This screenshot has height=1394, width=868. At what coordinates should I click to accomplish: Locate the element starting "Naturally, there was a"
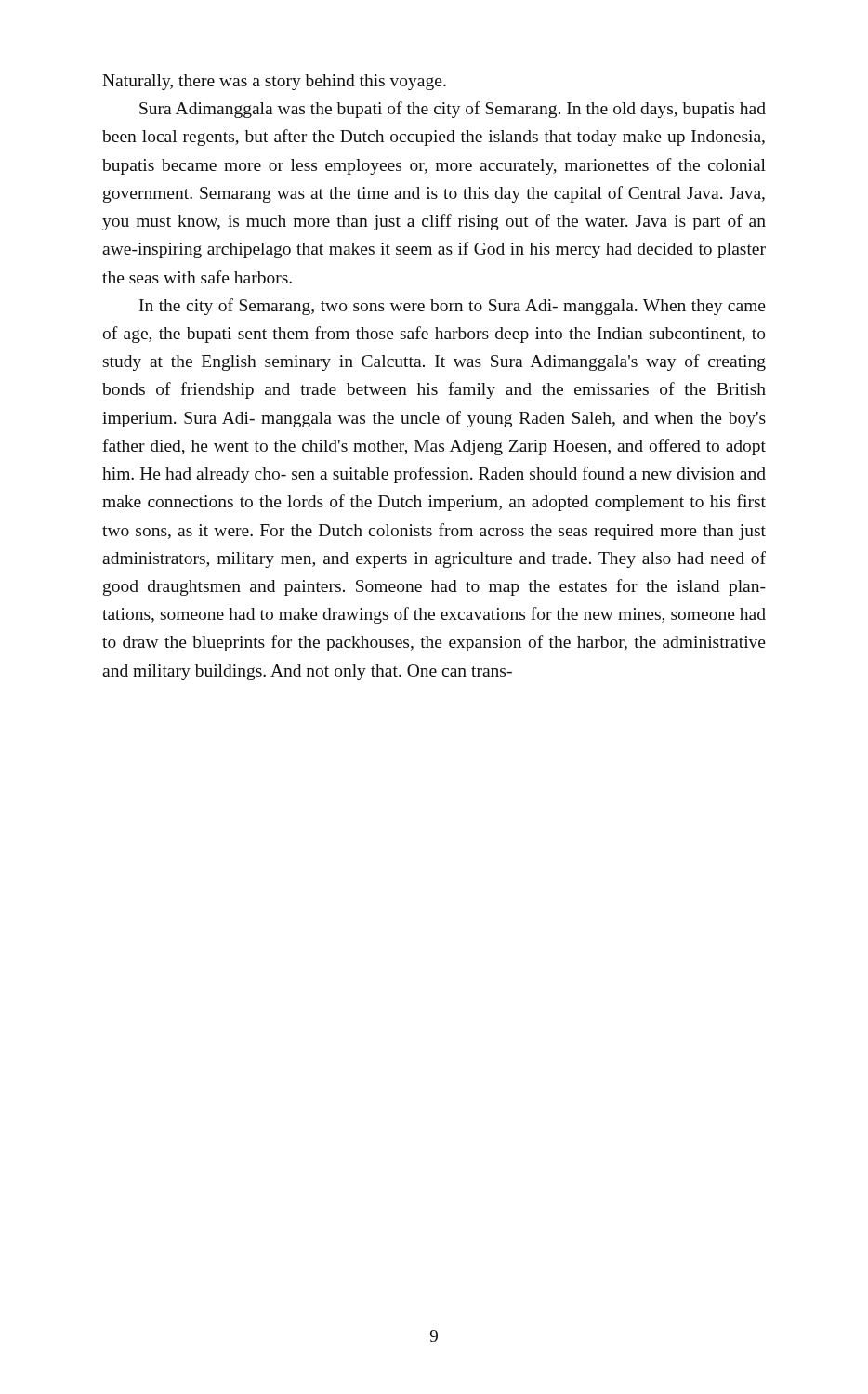[x=434, y=376]
